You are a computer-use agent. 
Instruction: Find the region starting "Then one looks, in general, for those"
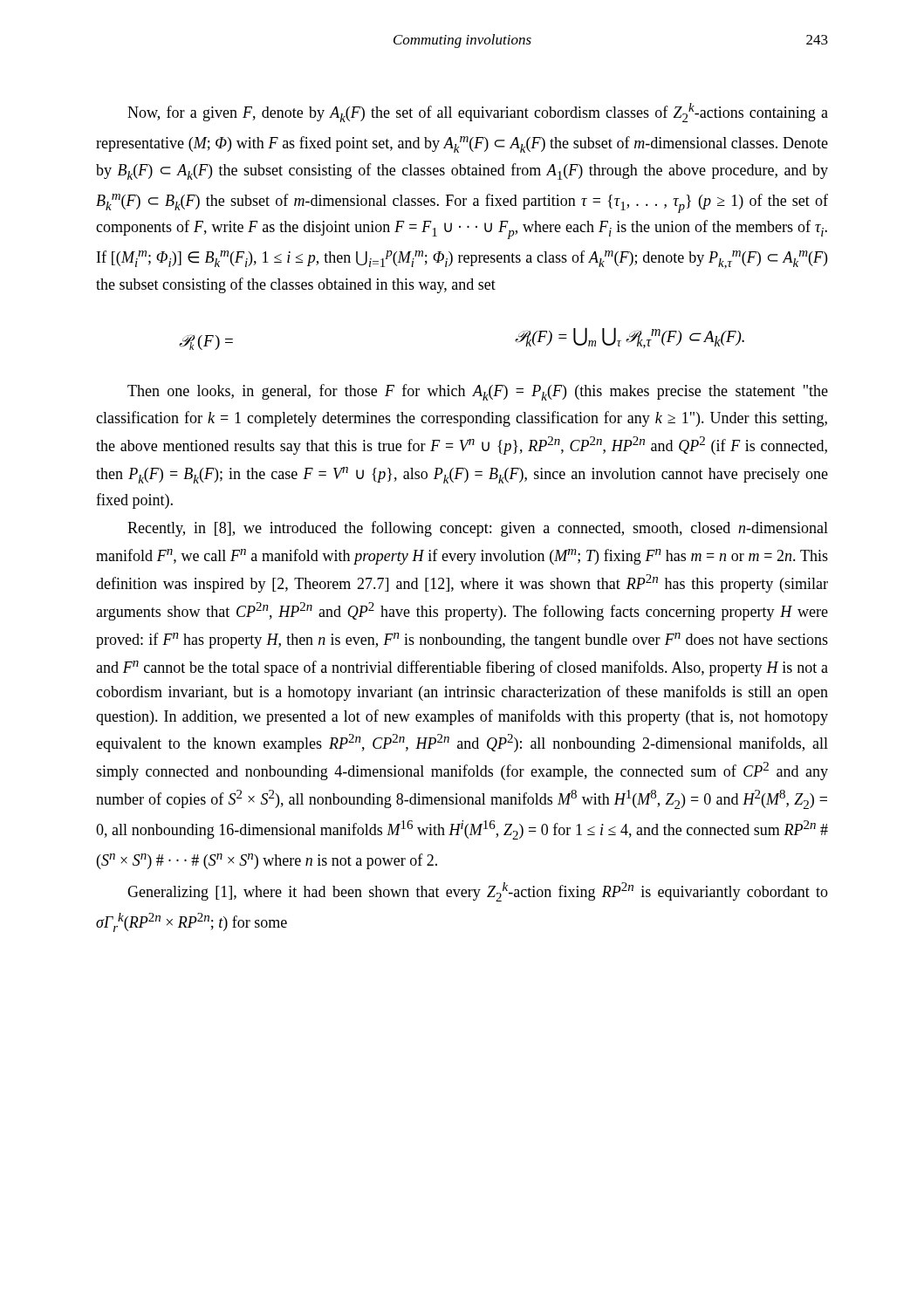[x=462, y=446]
